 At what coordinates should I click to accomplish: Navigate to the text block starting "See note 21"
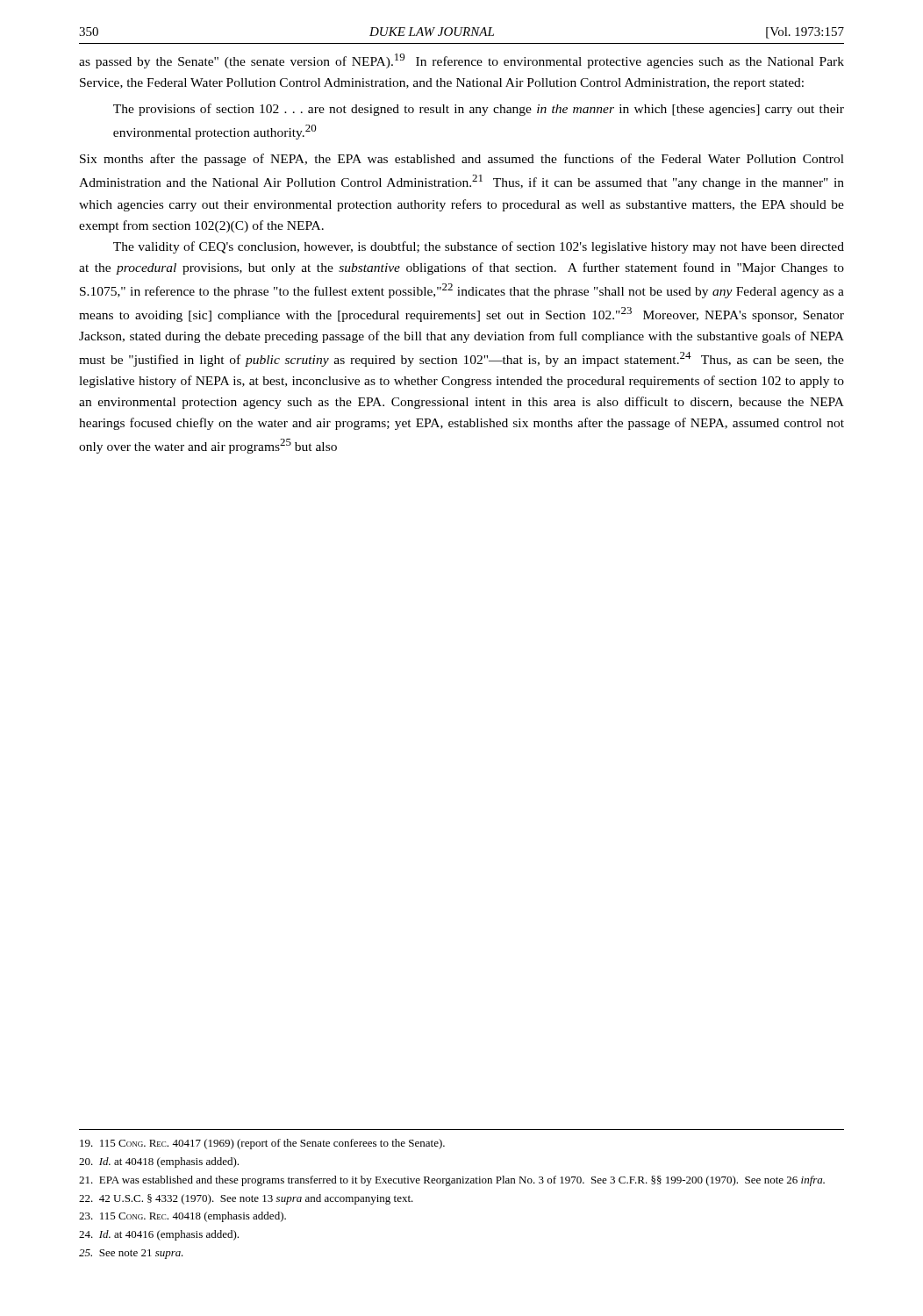click(131, 1253)
